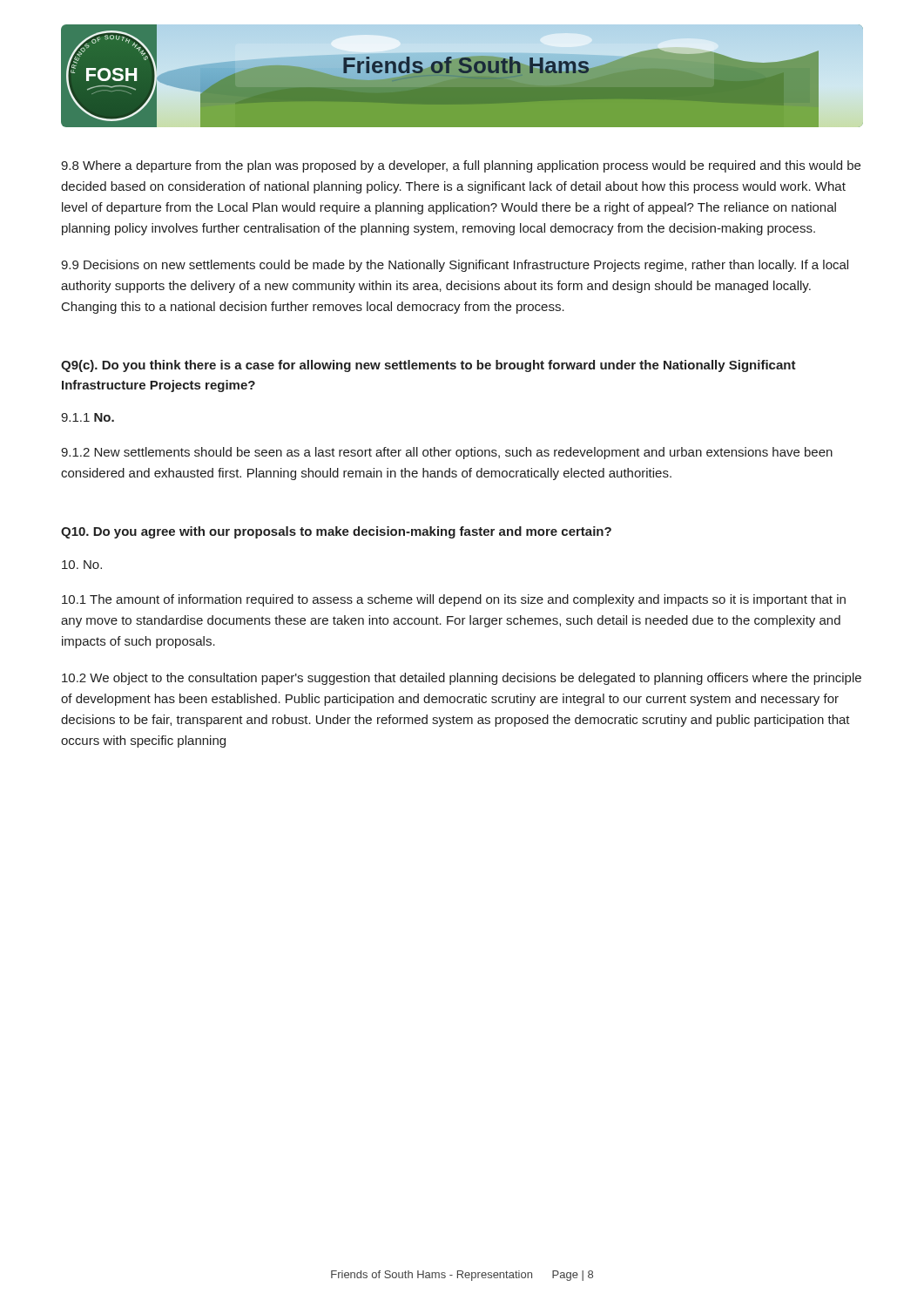Point to the text starting "9 Decisions on new settlements could be"
This screenshot has height=1307, width=924.
[x=455, y=285]
